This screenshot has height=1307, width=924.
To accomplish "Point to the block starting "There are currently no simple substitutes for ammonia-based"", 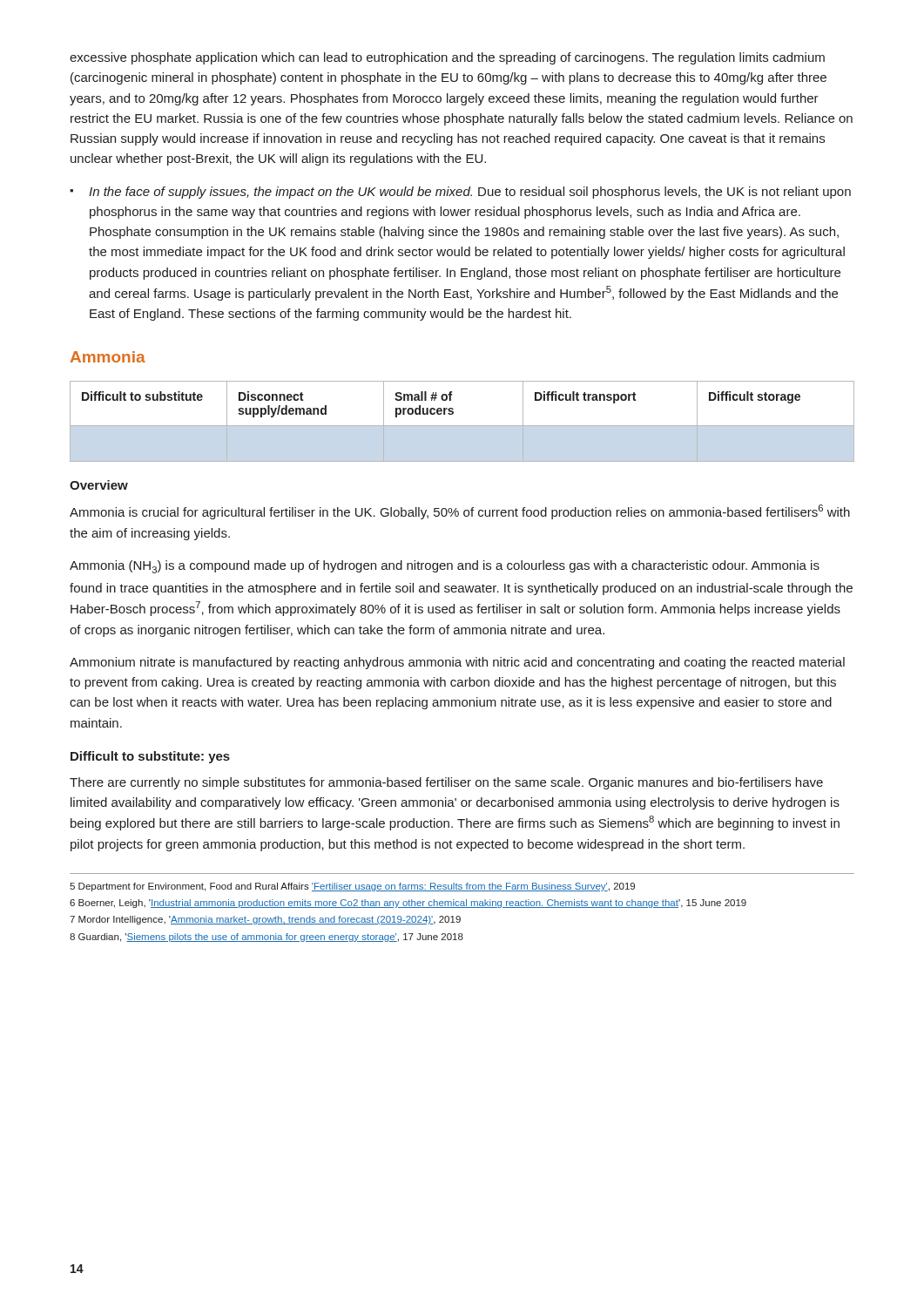I will (x=455, y=813).
